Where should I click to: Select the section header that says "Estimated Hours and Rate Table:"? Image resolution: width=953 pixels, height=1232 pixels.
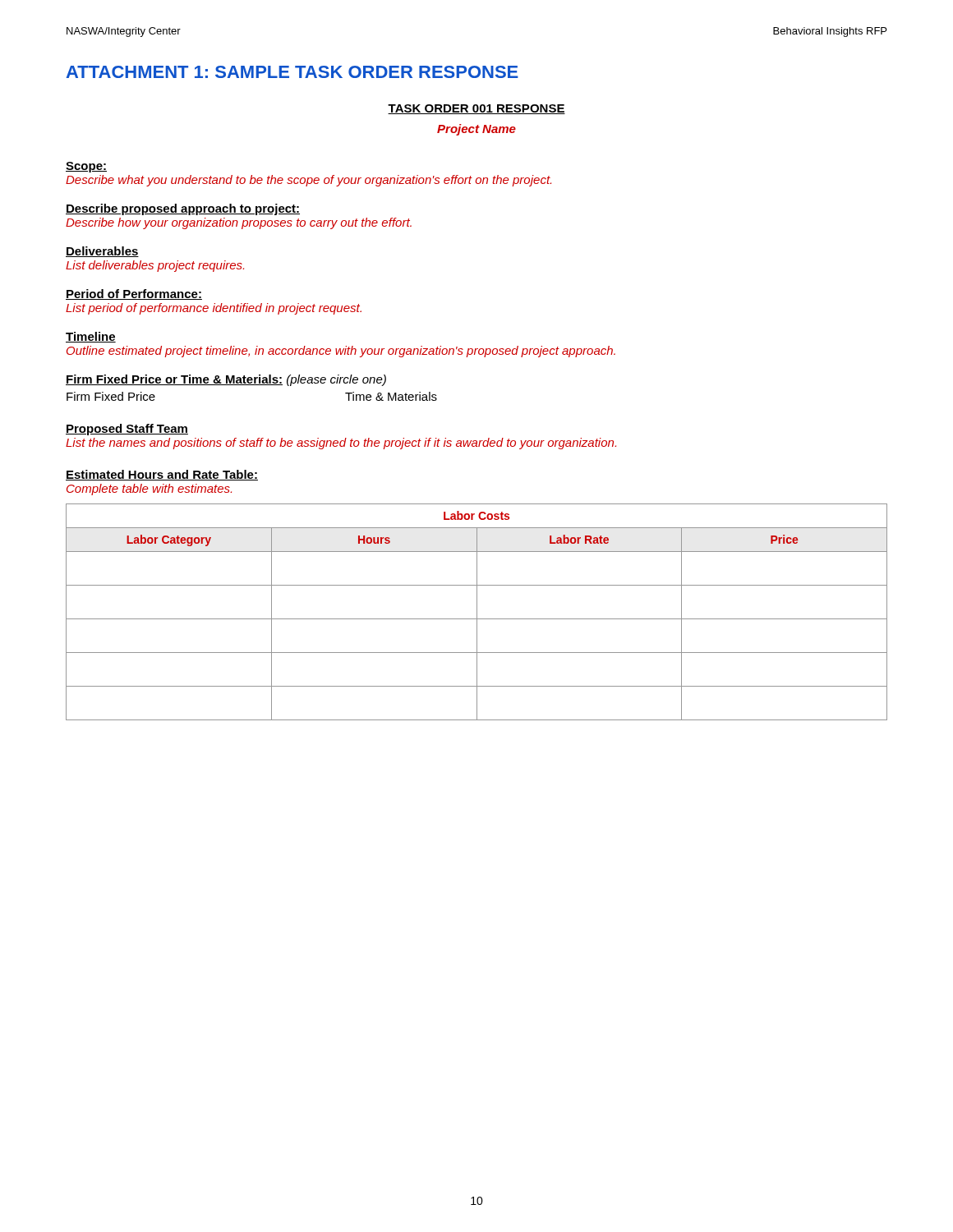162,474
